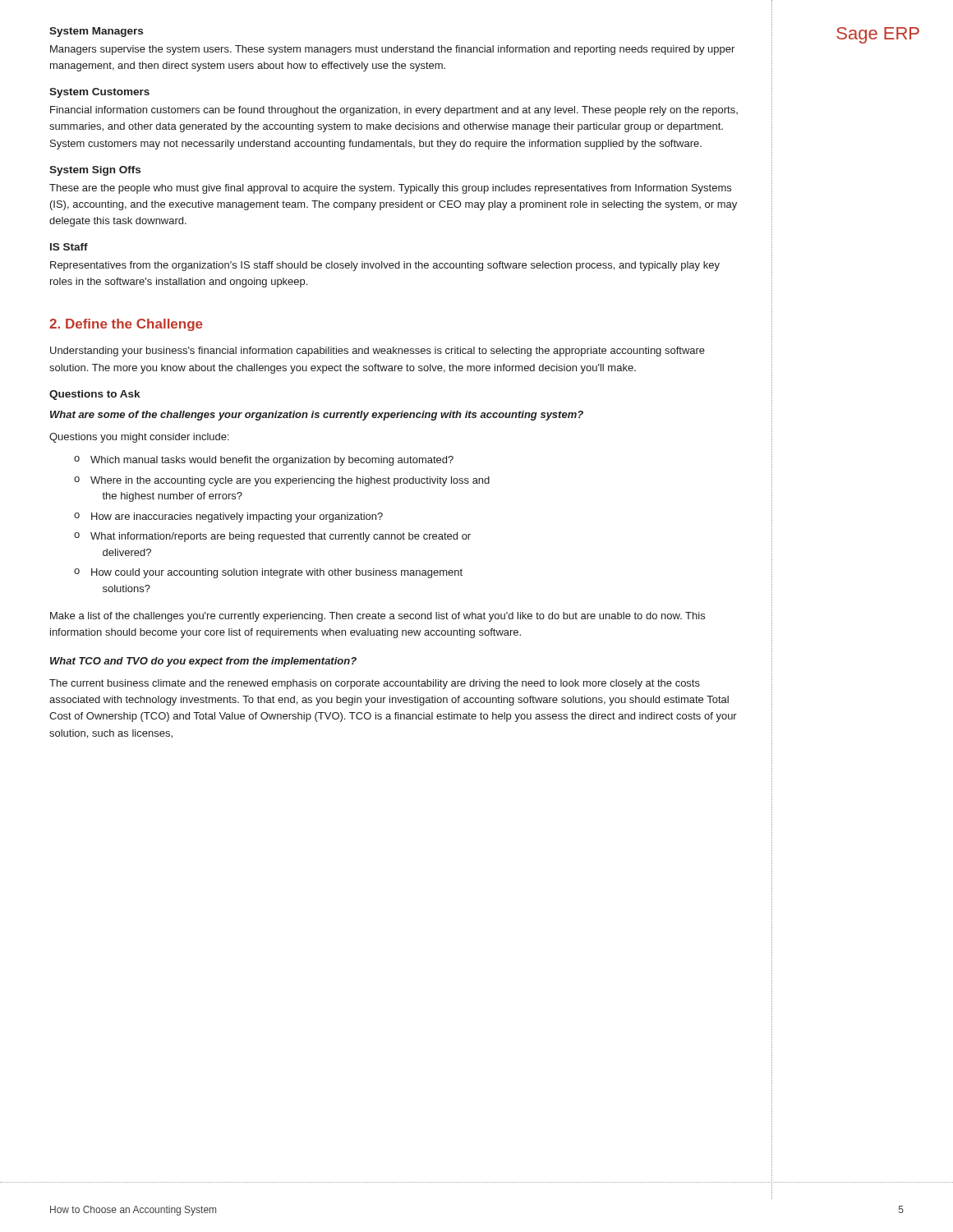The image size is (953, 1232).
Task: Select the passage starting "Financial information customers can be found throughout"
Action: pos(394,126)
